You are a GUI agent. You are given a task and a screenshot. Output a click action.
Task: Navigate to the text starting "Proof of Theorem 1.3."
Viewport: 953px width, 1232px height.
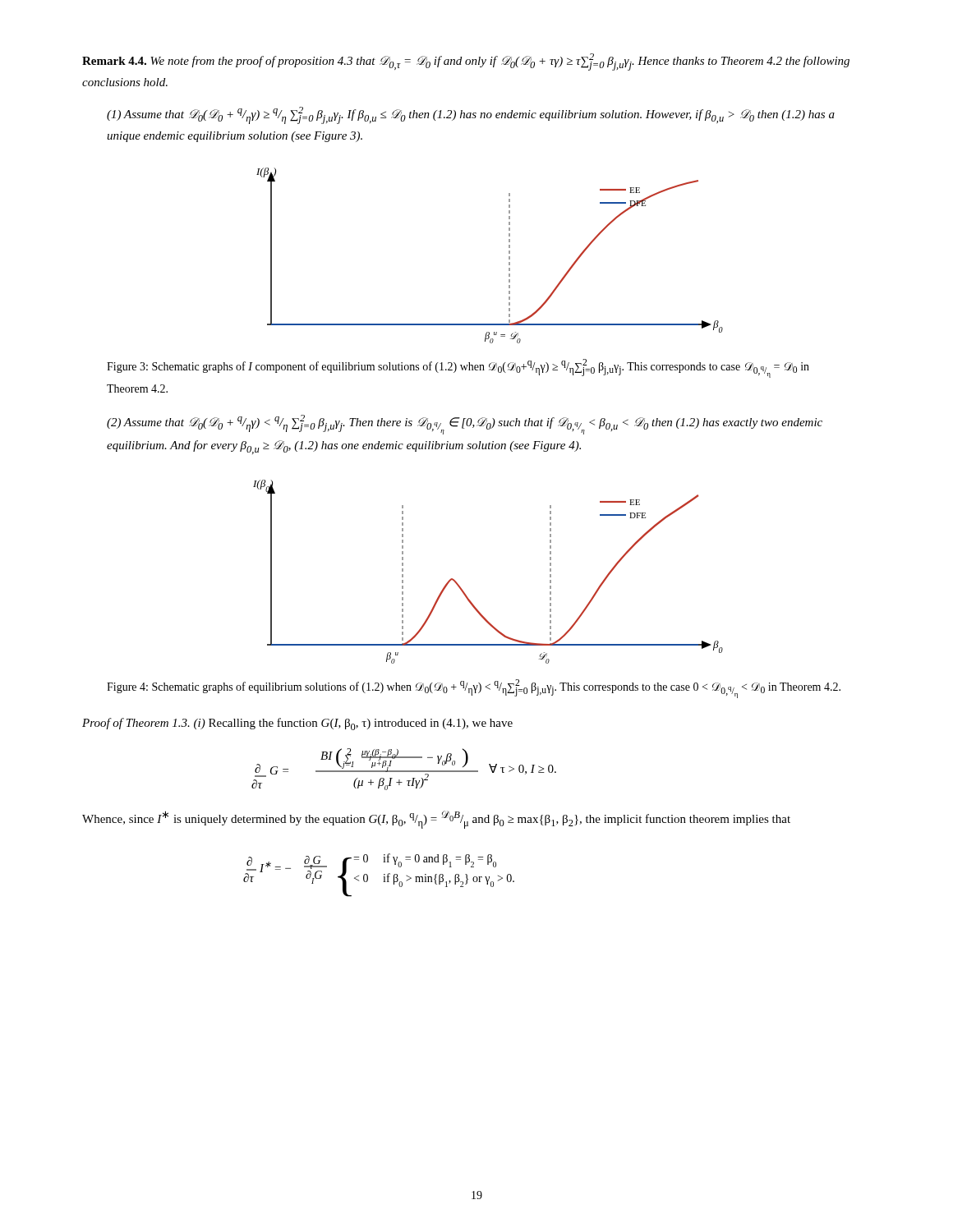pos(297,724)
